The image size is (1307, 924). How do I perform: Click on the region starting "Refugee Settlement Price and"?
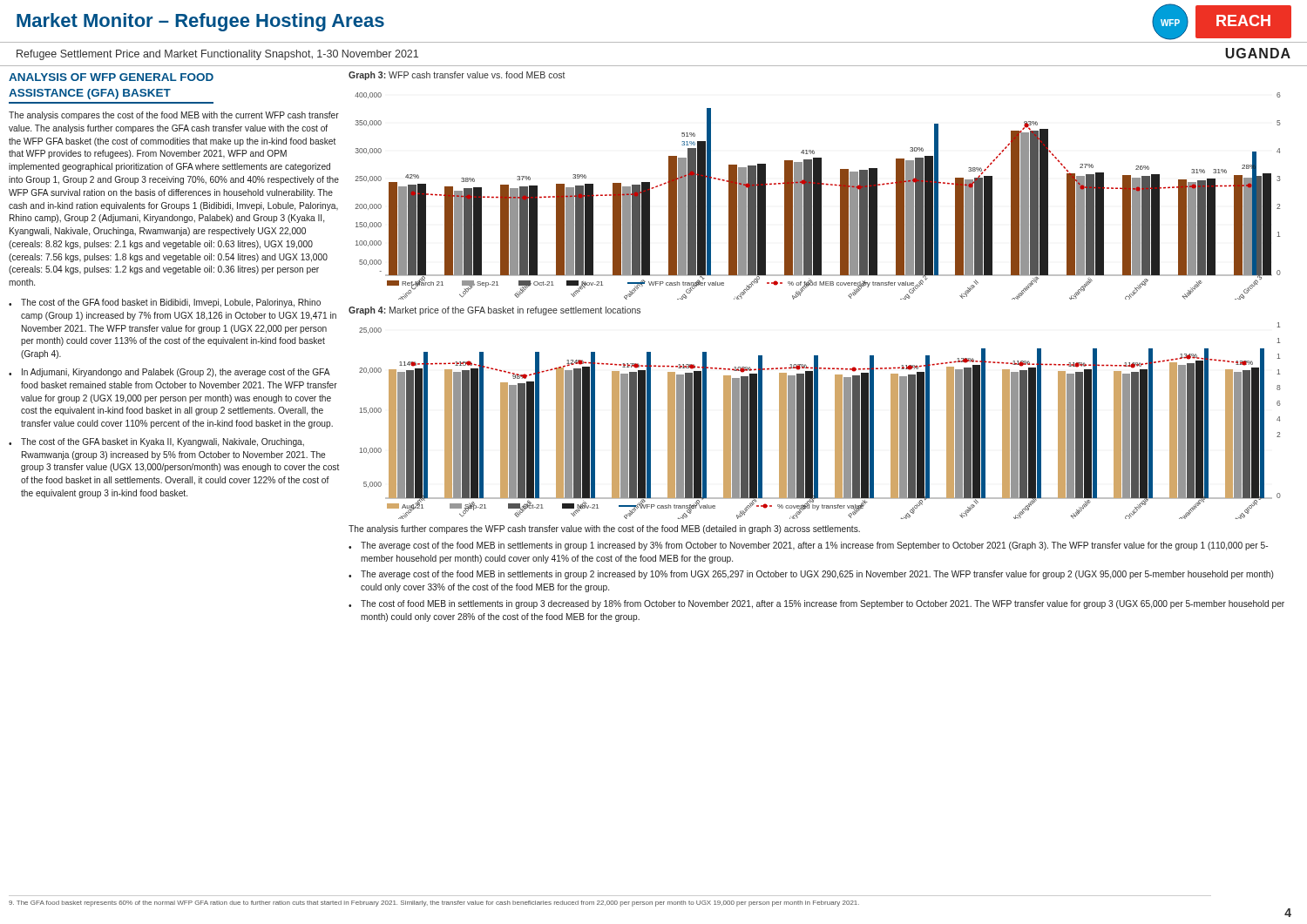(x=654, y=54)
